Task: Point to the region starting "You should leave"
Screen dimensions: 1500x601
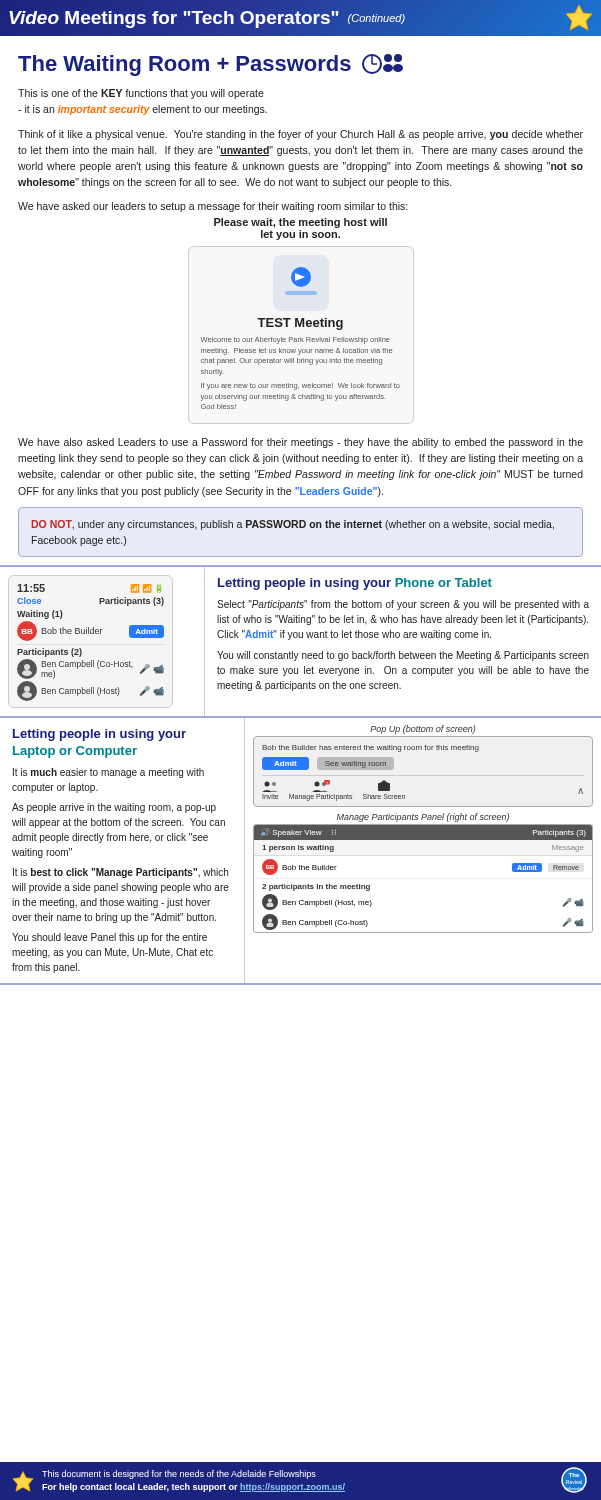Action: click(113, 953)
